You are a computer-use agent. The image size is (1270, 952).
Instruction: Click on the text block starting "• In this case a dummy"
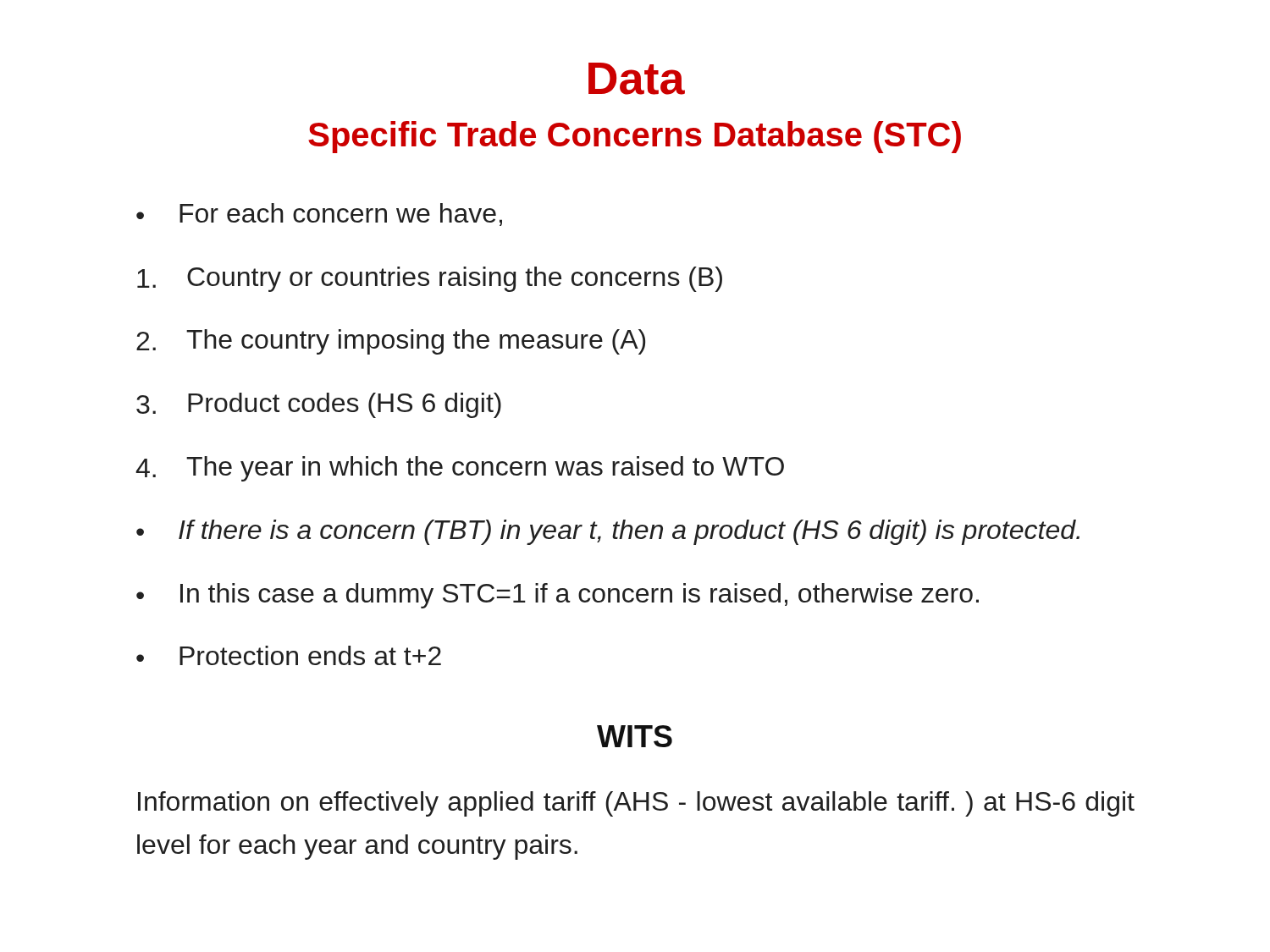coord(635,594)
